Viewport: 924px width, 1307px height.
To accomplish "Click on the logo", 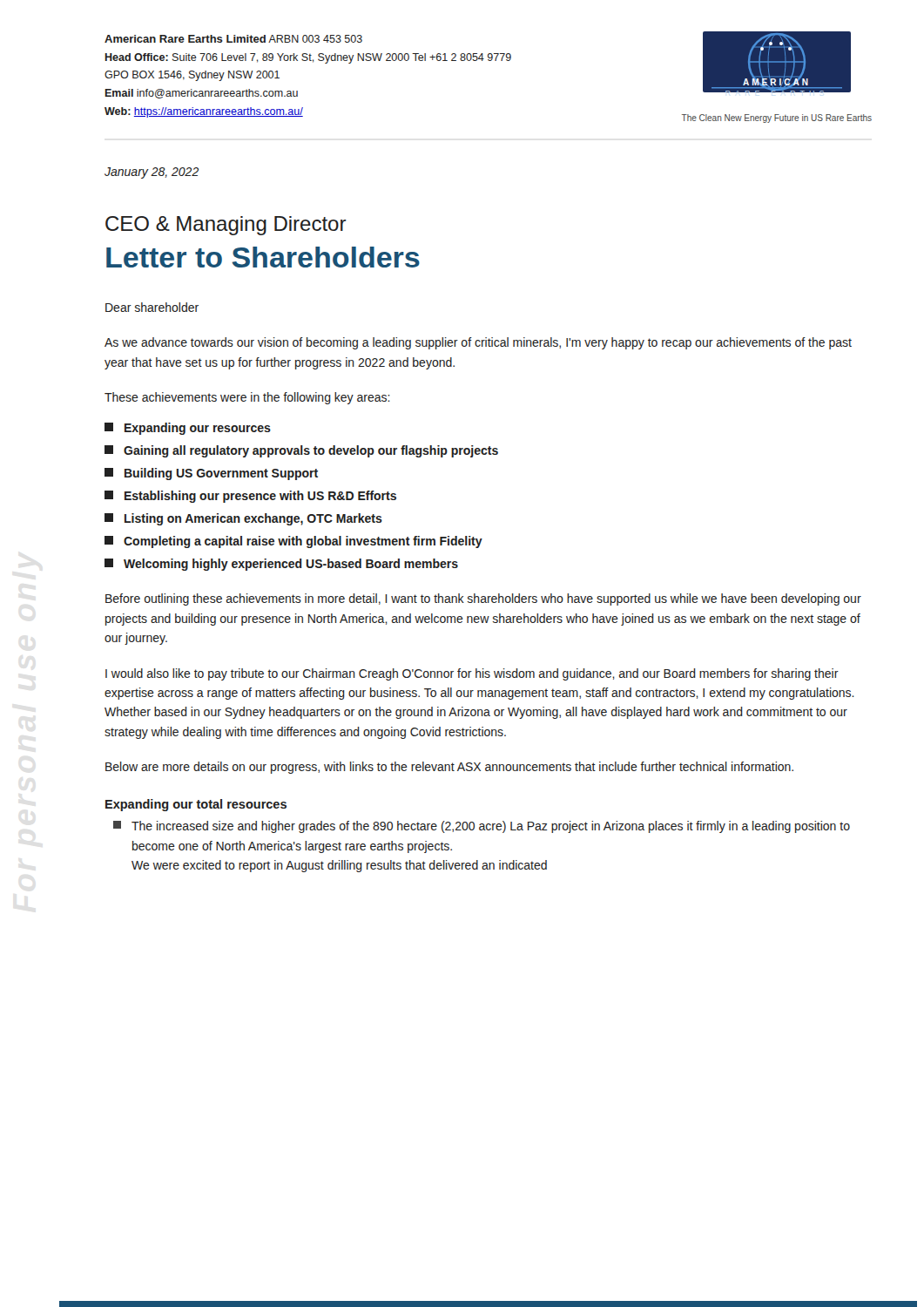I will click(x=777, y=77).
